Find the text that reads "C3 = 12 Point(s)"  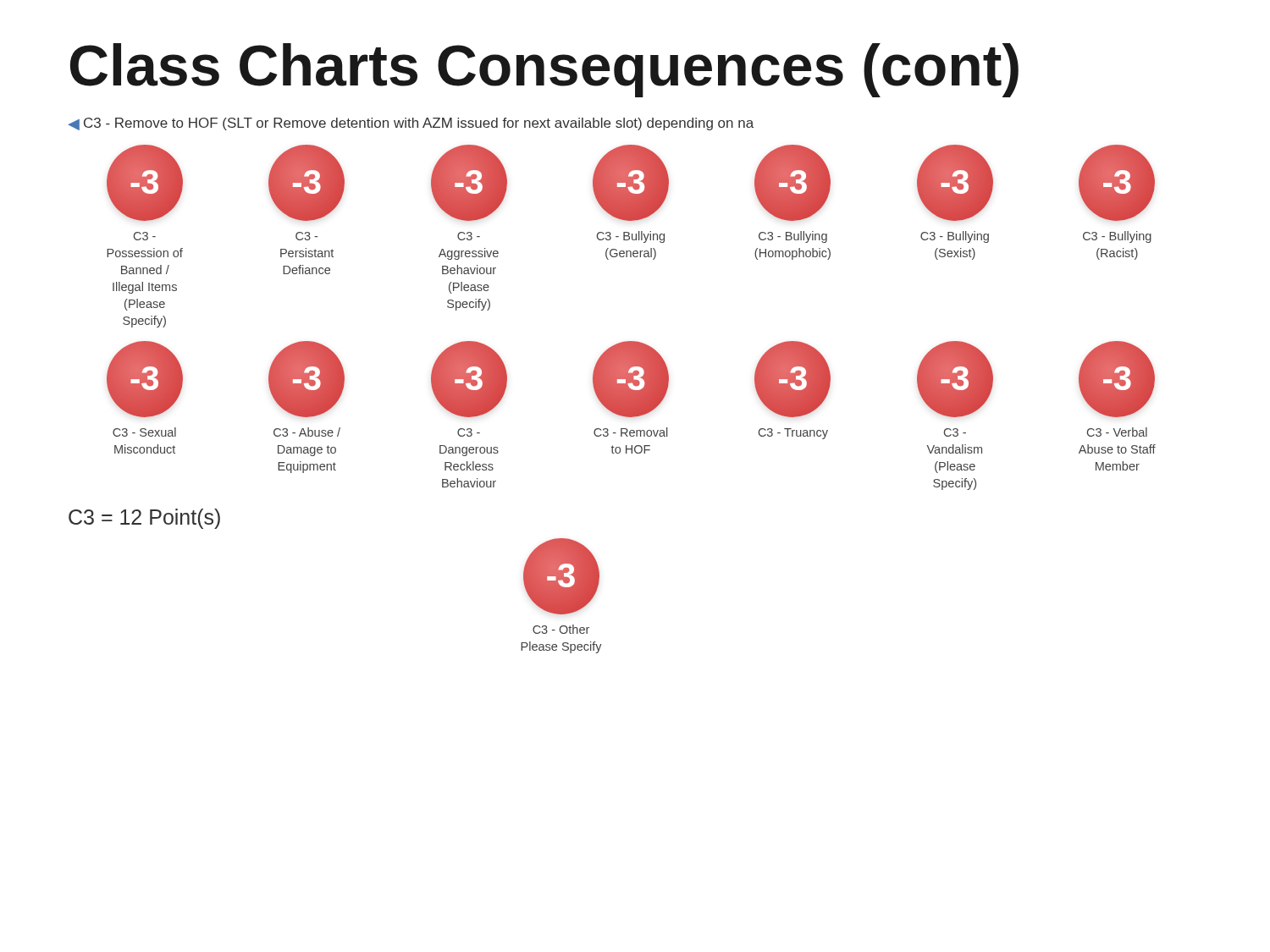point(144,517)
